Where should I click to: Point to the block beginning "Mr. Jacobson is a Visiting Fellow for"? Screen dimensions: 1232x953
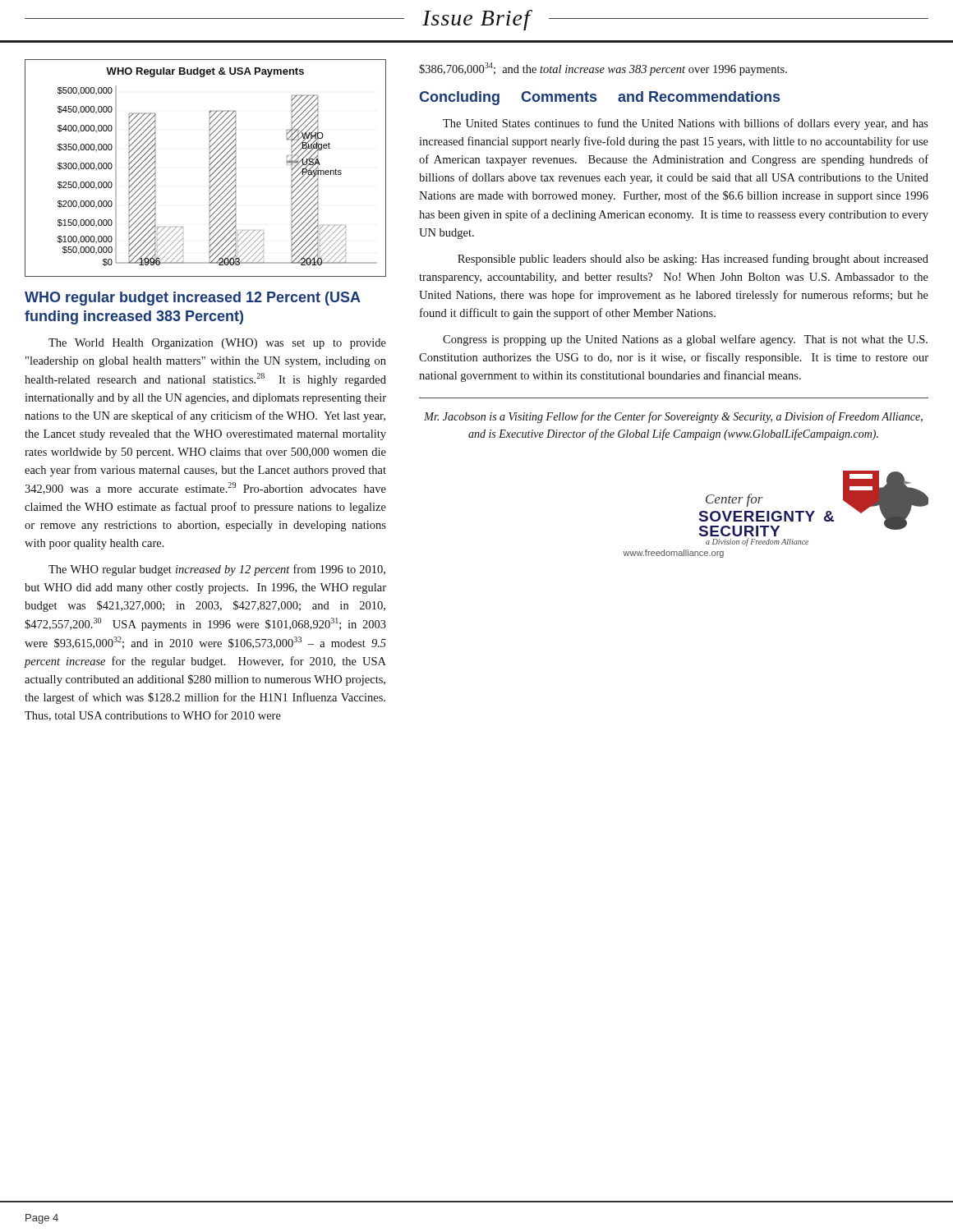pos(674,425)
